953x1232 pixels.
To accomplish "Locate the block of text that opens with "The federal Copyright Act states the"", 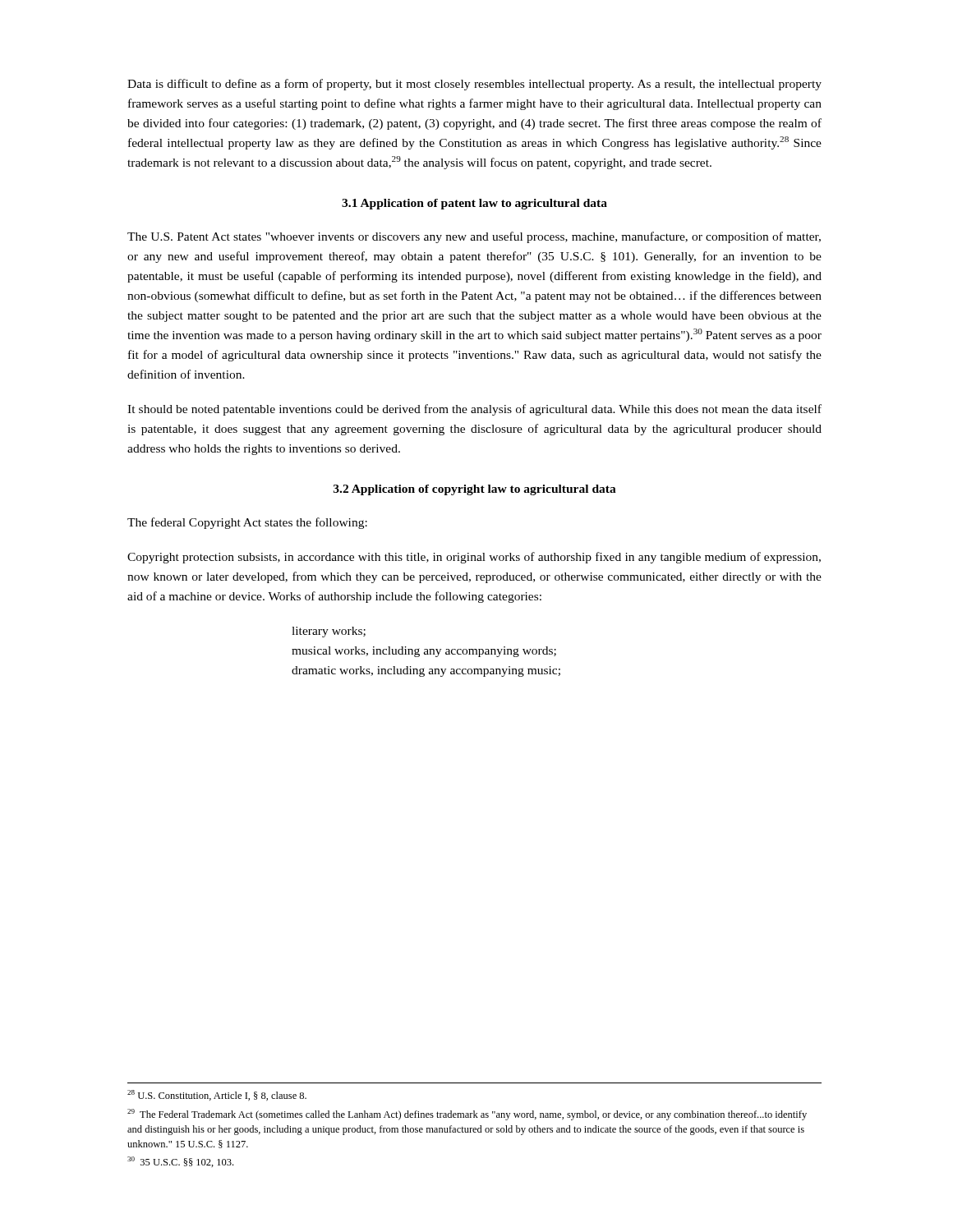I will coord(248,522).
